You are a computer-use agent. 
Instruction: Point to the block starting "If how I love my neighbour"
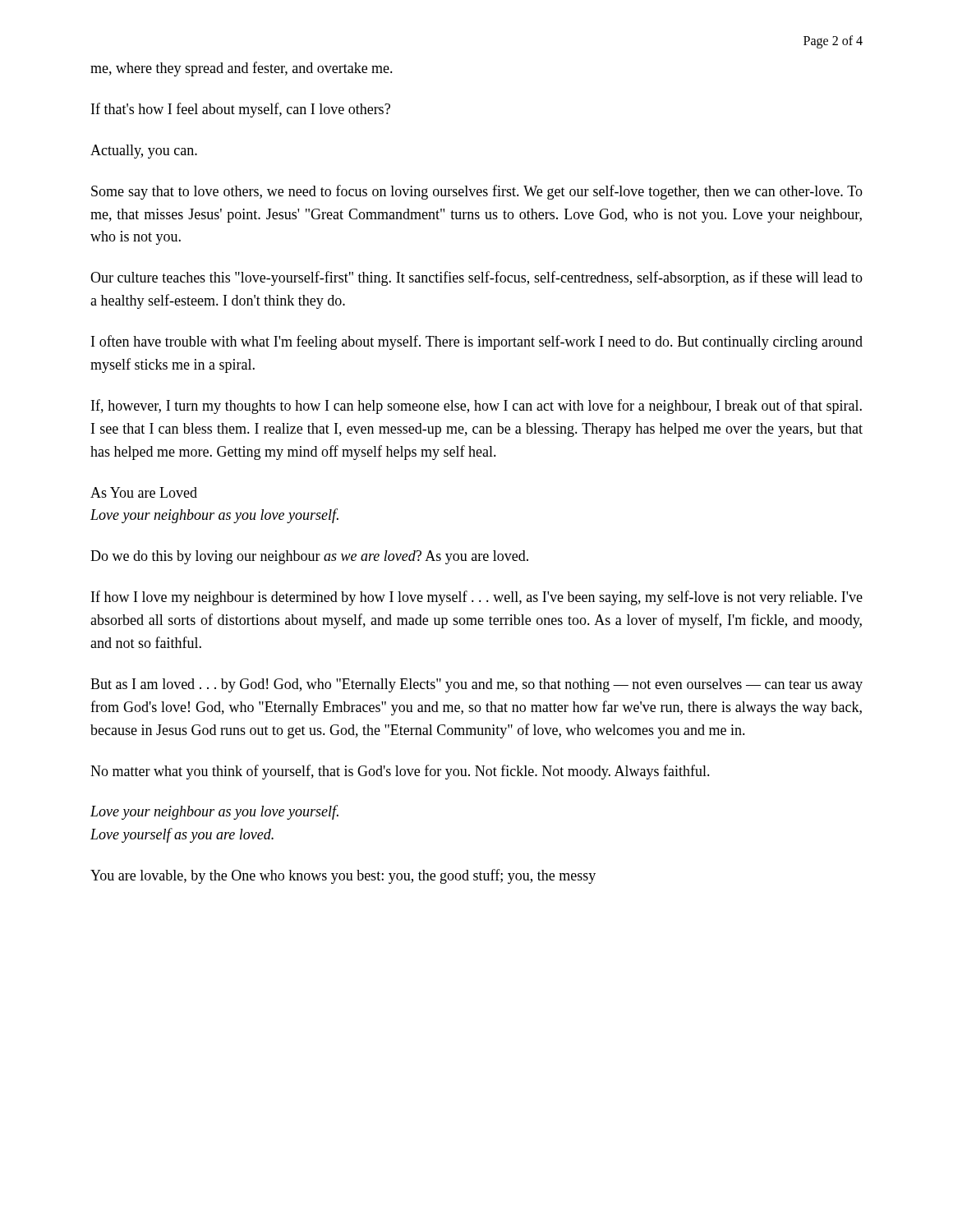476,620
